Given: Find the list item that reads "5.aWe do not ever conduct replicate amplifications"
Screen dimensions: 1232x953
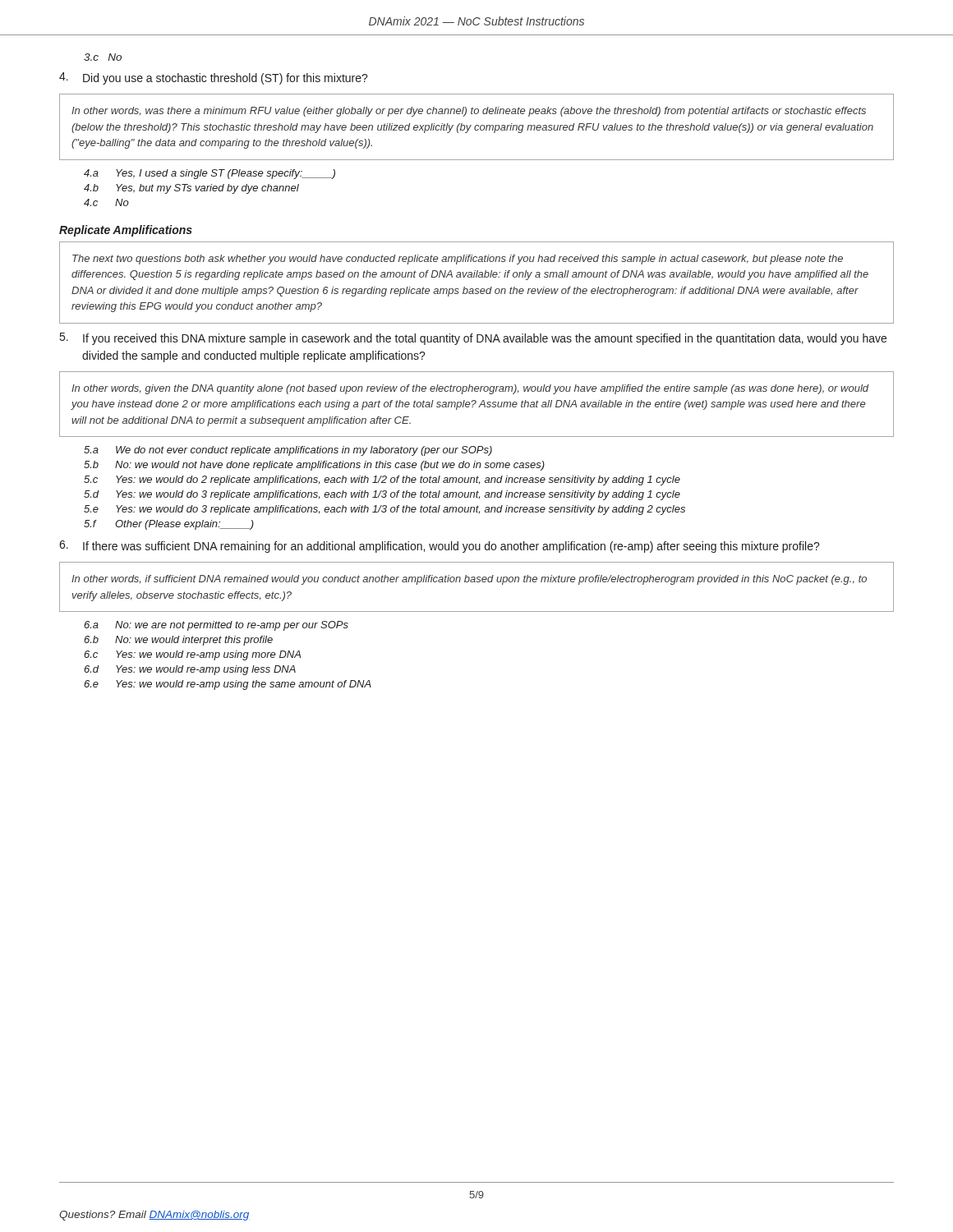Looking at the screenshot, I should (x=288, y=450).
